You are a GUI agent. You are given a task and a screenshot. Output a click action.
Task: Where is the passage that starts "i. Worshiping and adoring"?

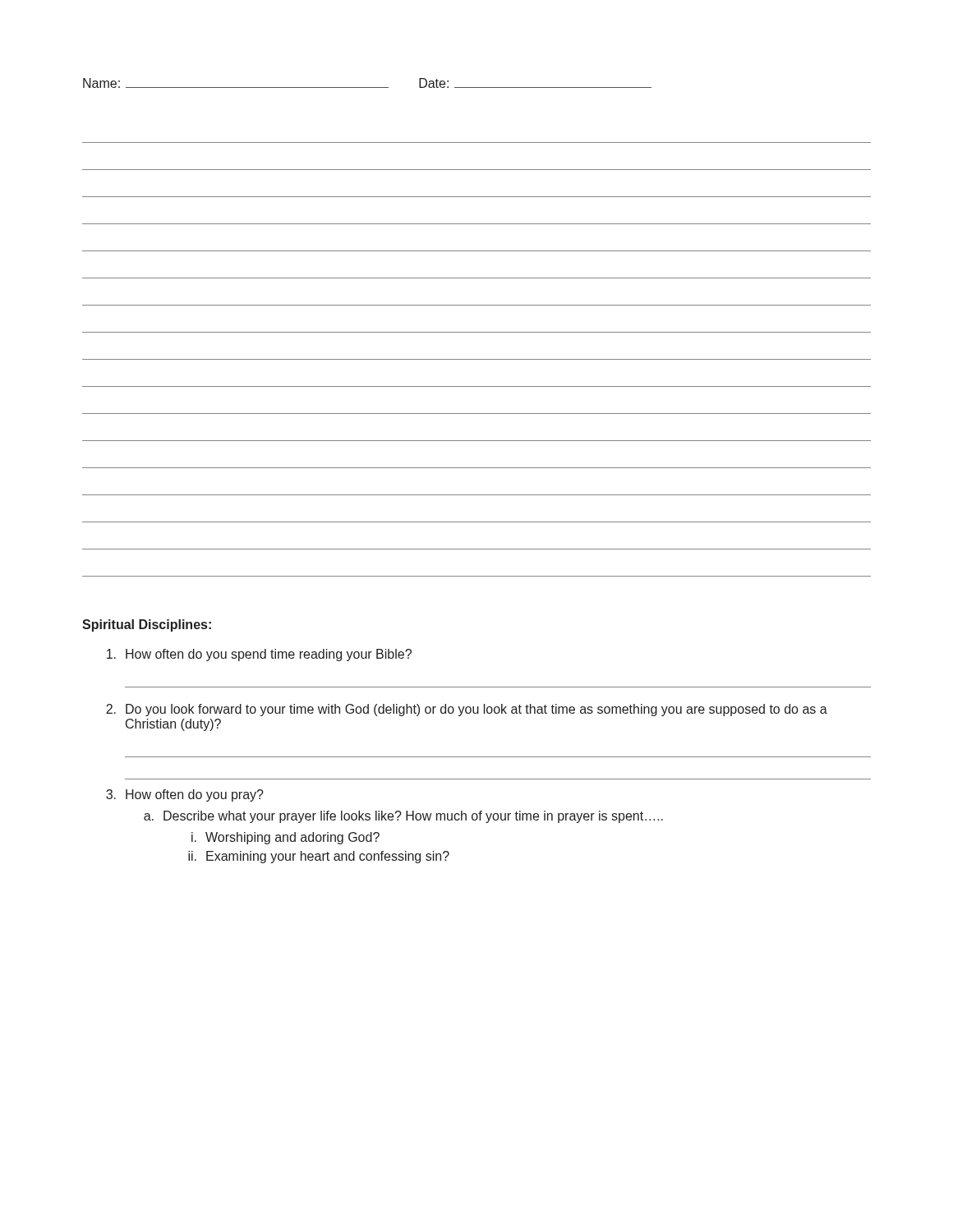tap(285, 838)
